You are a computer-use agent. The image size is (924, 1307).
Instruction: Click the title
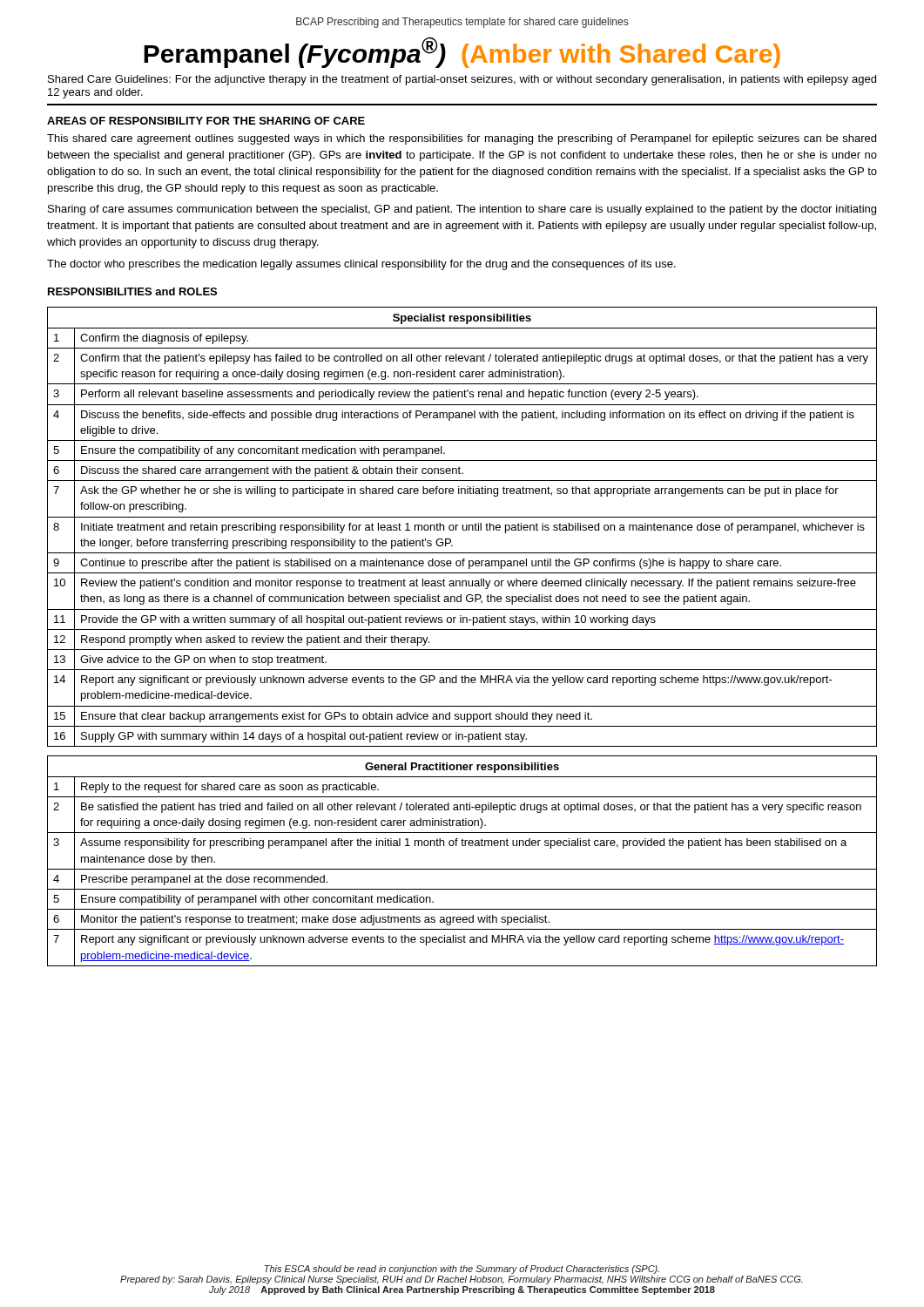click(x=462, y=51)
